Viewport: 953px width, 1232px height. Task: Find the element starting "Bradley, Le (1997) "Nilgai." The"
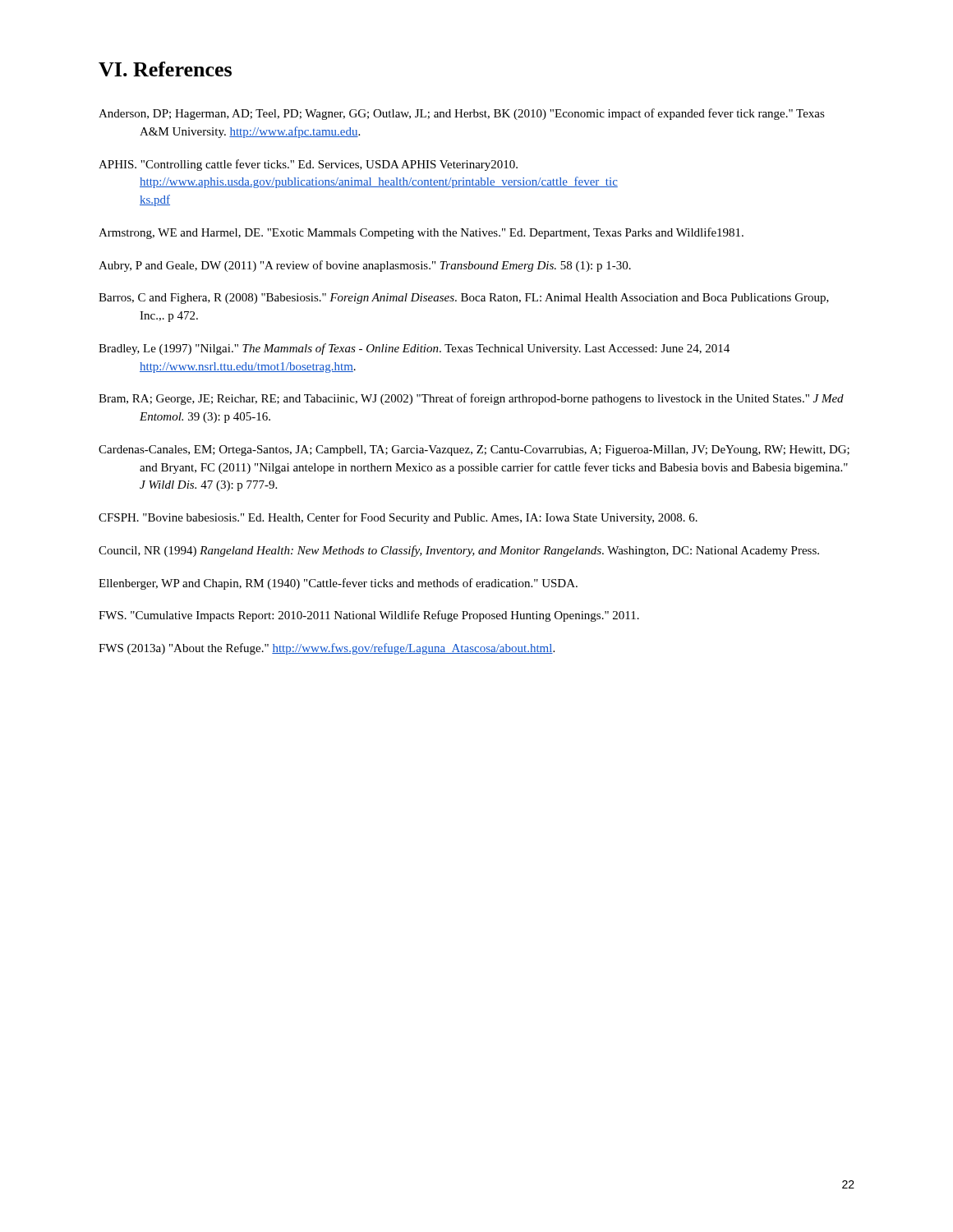414,357
